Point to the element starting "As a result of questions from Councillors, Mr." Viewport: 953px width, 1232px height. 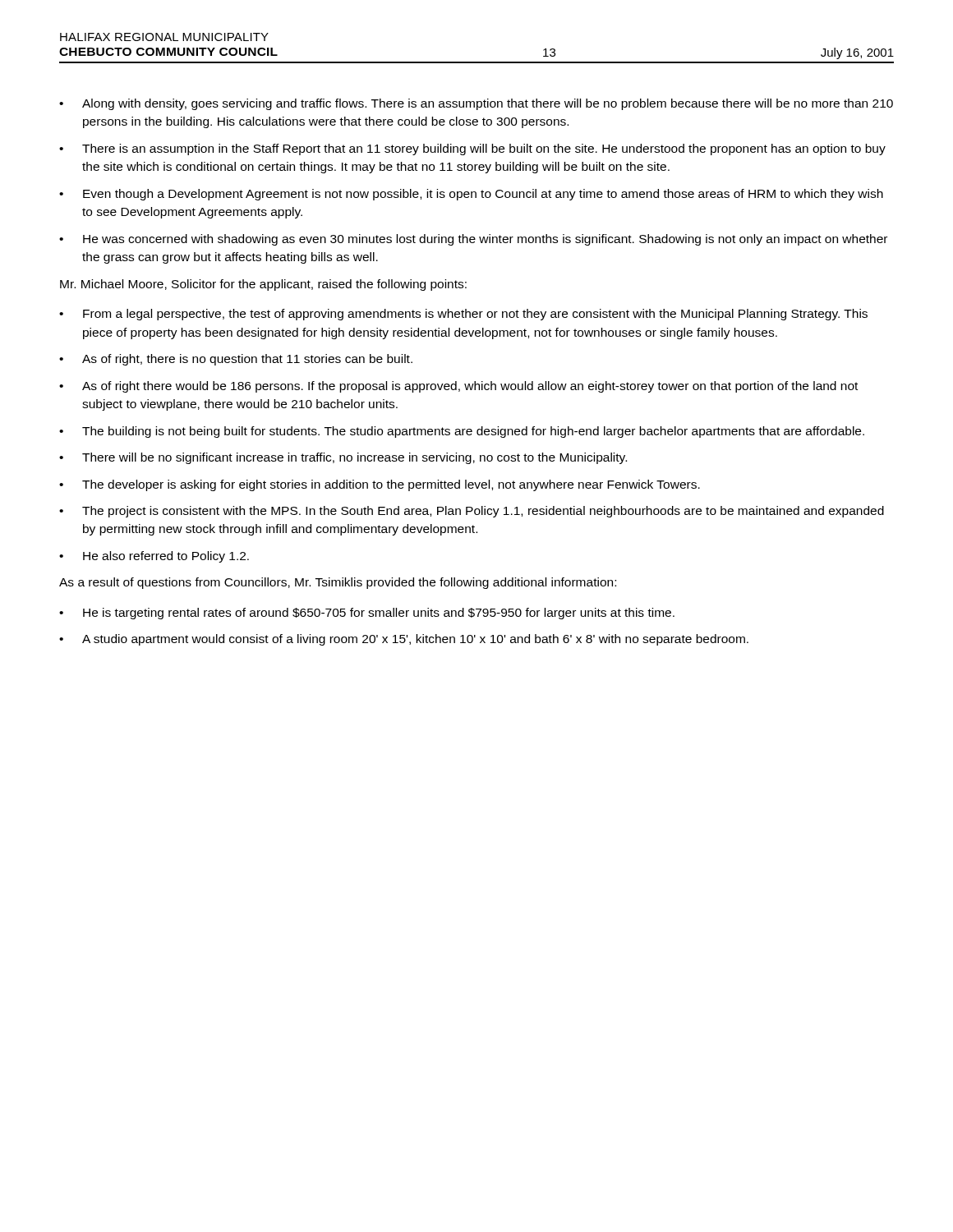338,582
